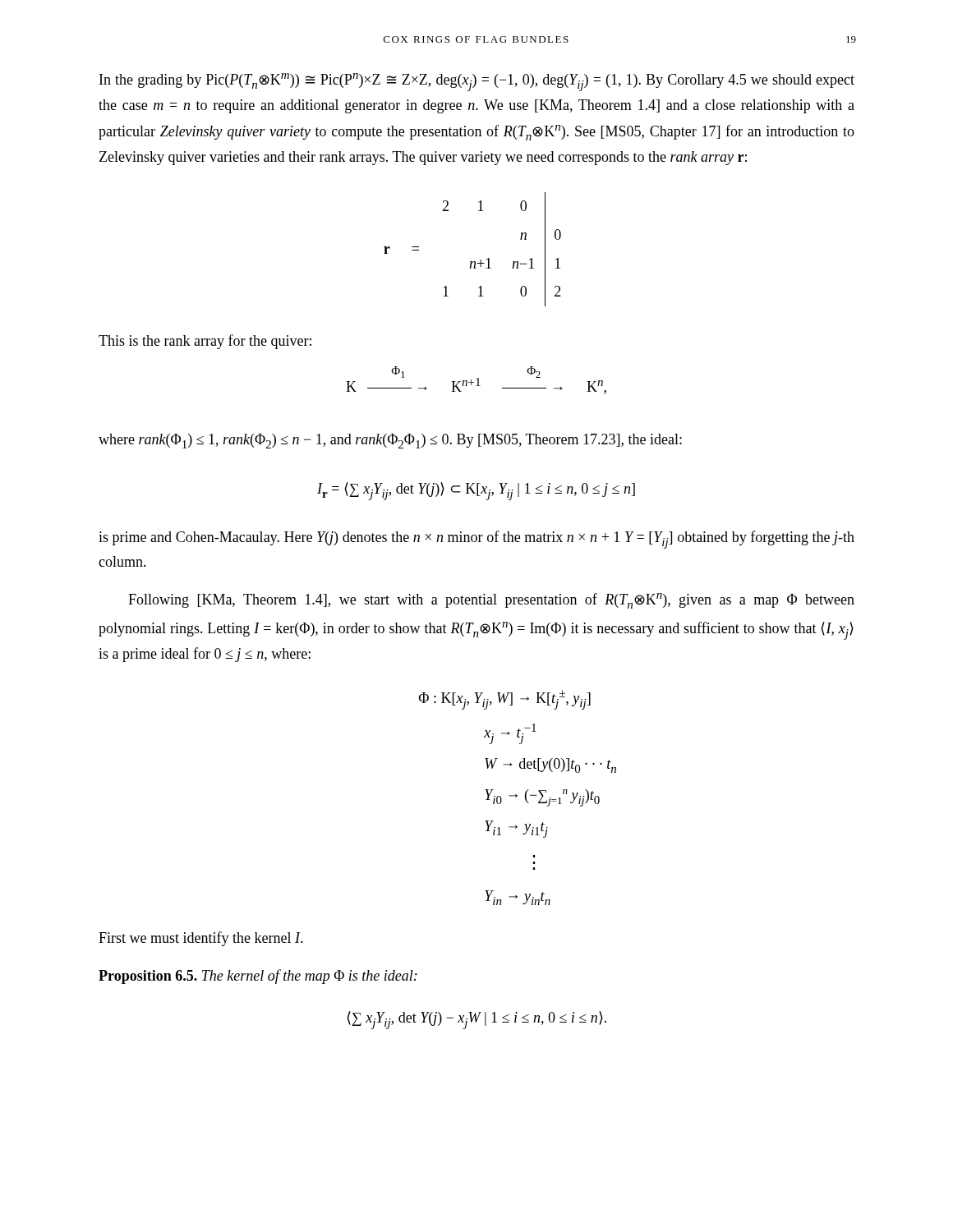The image size is (953, 1232).
Task: Click on the text block that reads "Following [KMa, Theorem 1.4], we"
Action: tap(476, 625)
